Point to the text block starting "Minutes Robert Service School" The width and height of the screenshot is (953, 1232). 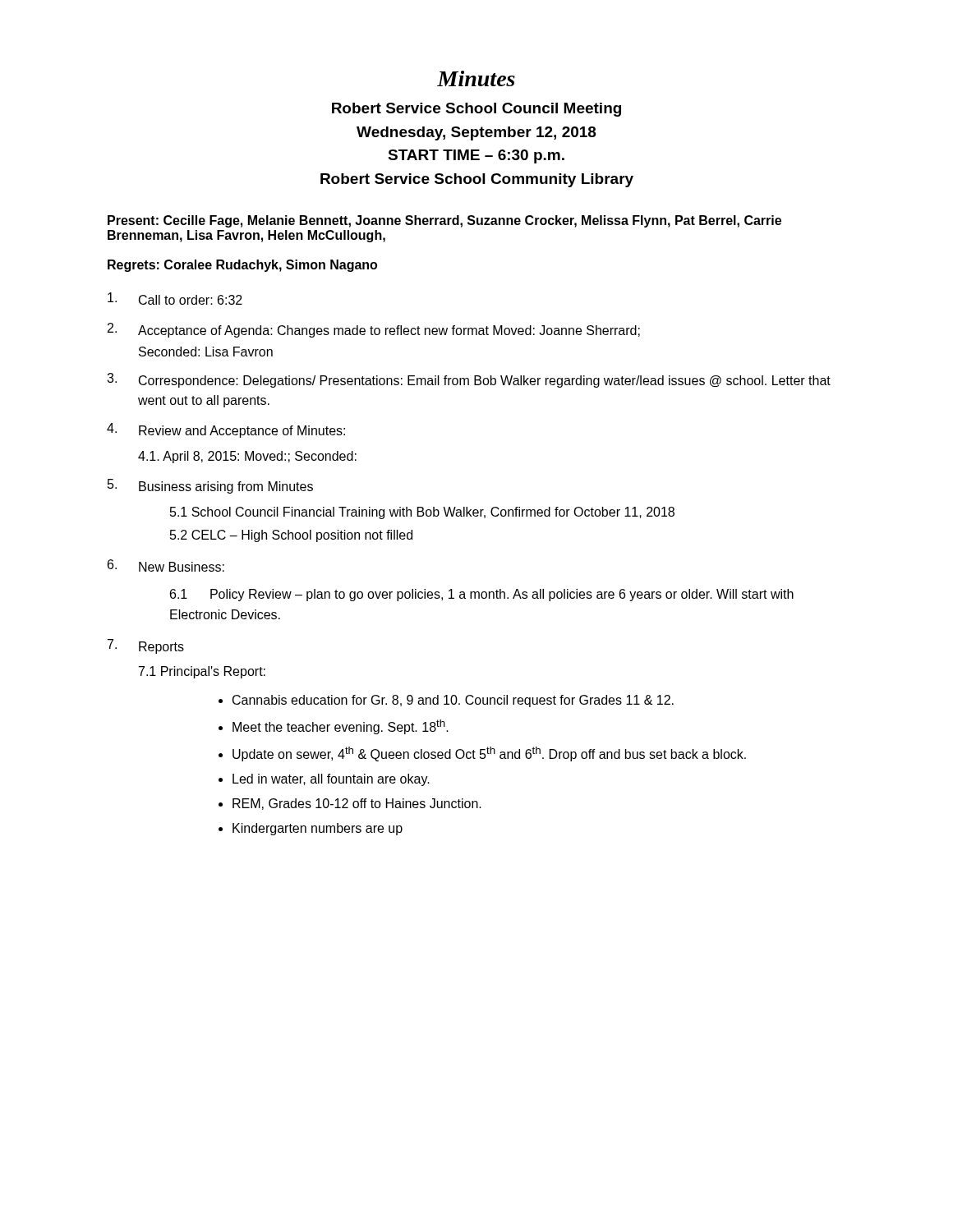click(x=476, y=128)
